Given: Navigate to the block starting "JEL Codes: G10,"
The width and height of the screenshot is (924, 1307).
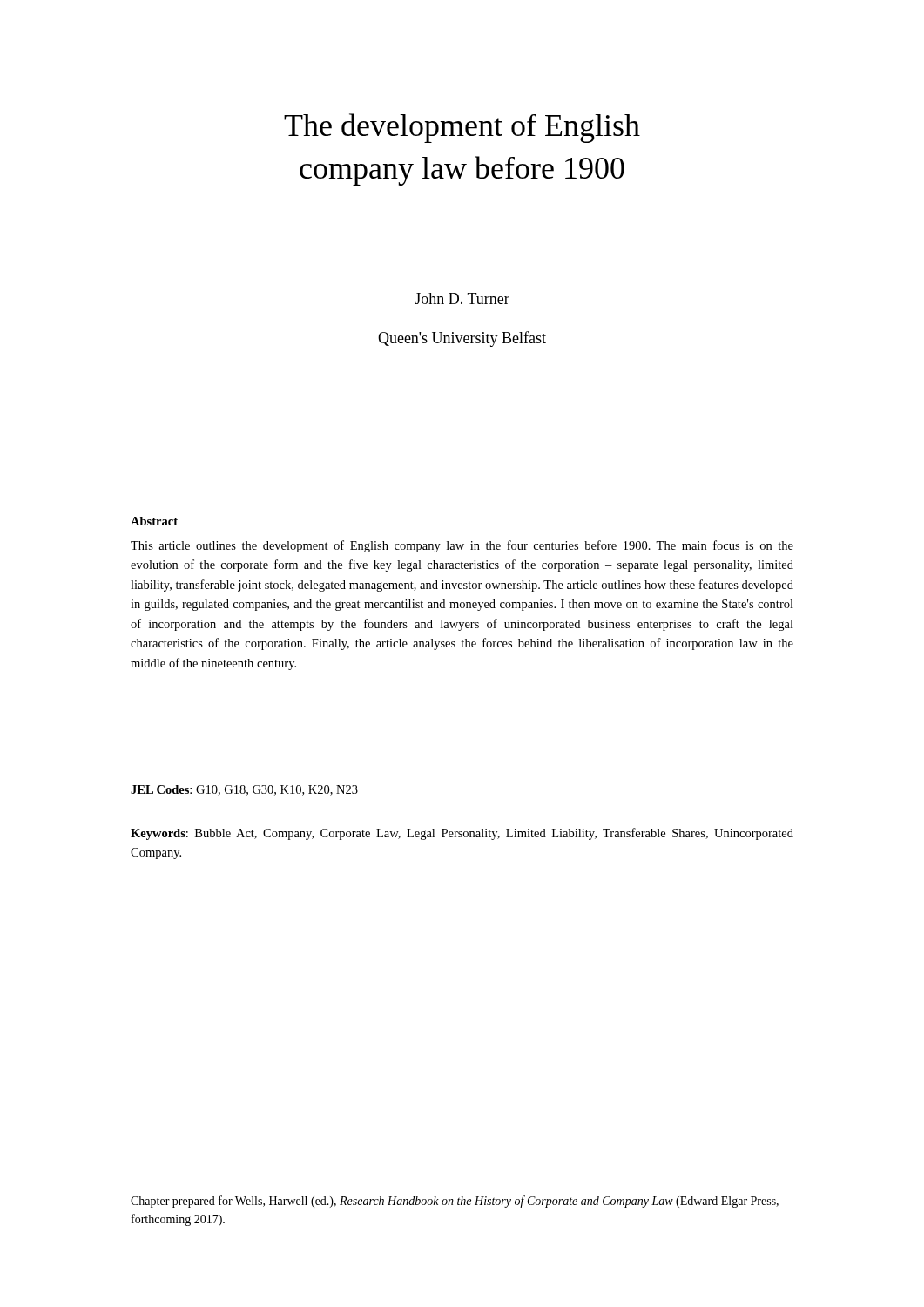Looking at the screenshot, I should tap(244, 789).
